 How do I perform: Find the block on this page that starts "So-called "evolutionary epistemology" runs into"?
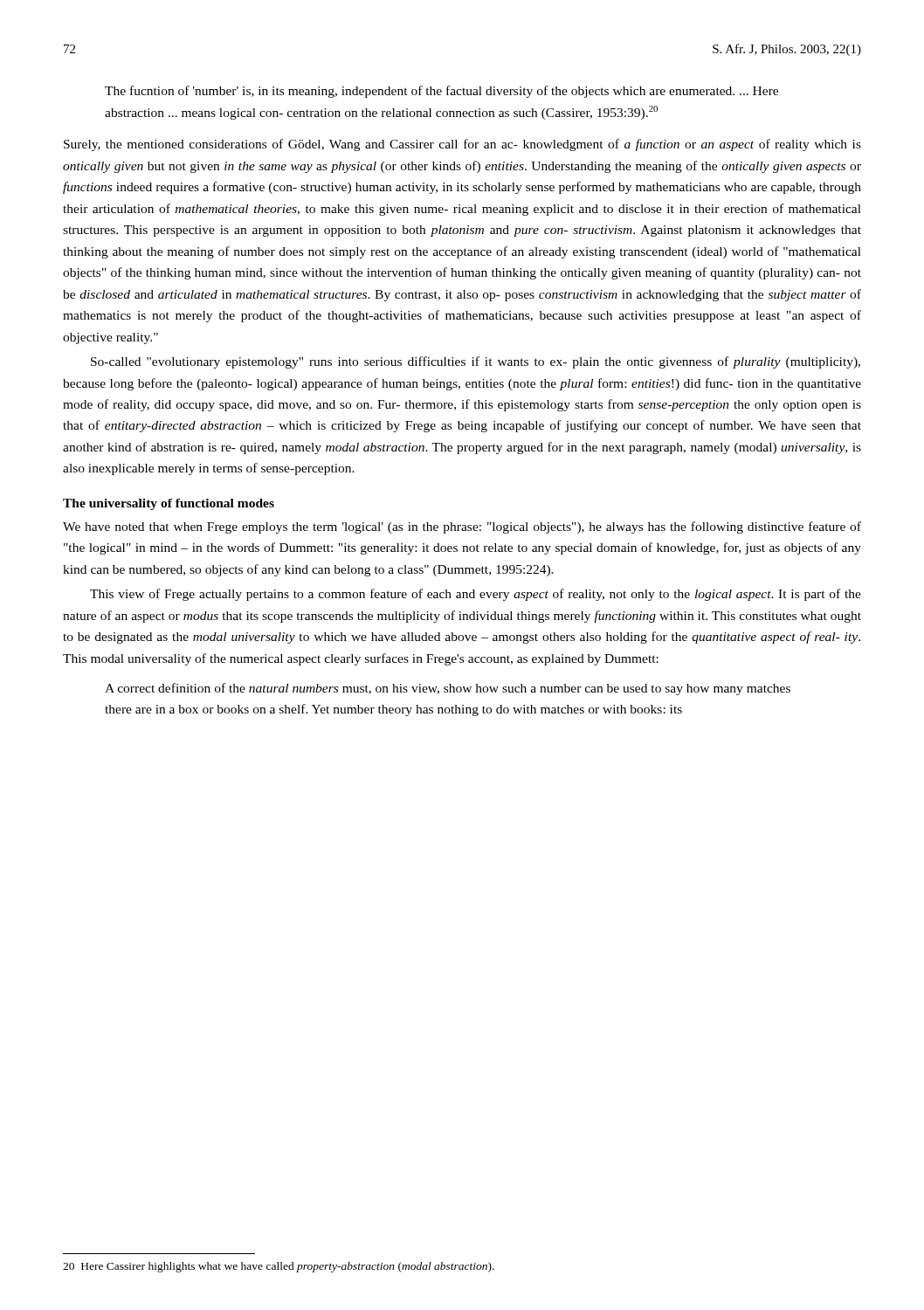tap(462, 415)
